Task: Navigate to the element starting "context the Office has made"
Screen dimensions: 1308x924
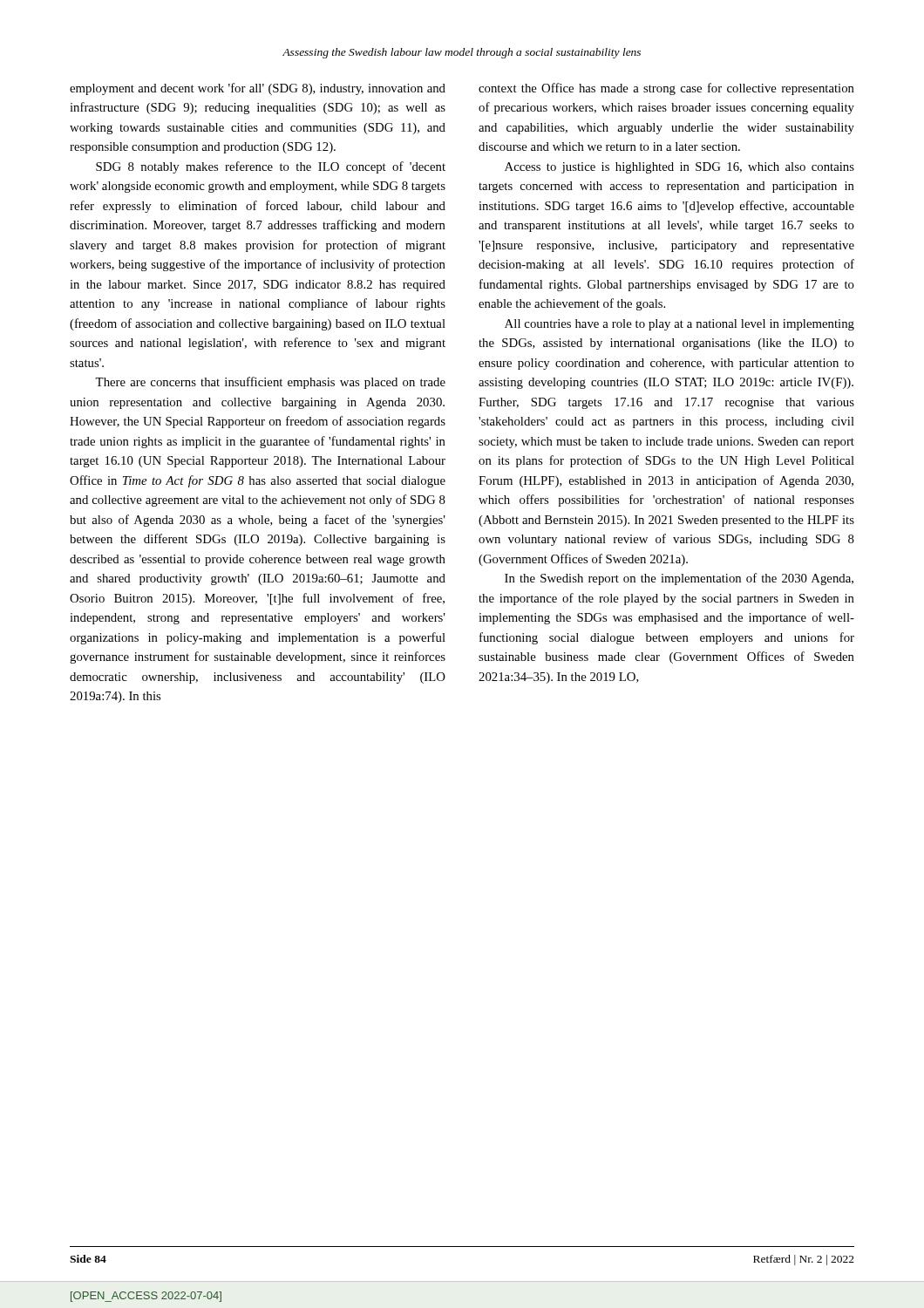Action: pos(666,382)
